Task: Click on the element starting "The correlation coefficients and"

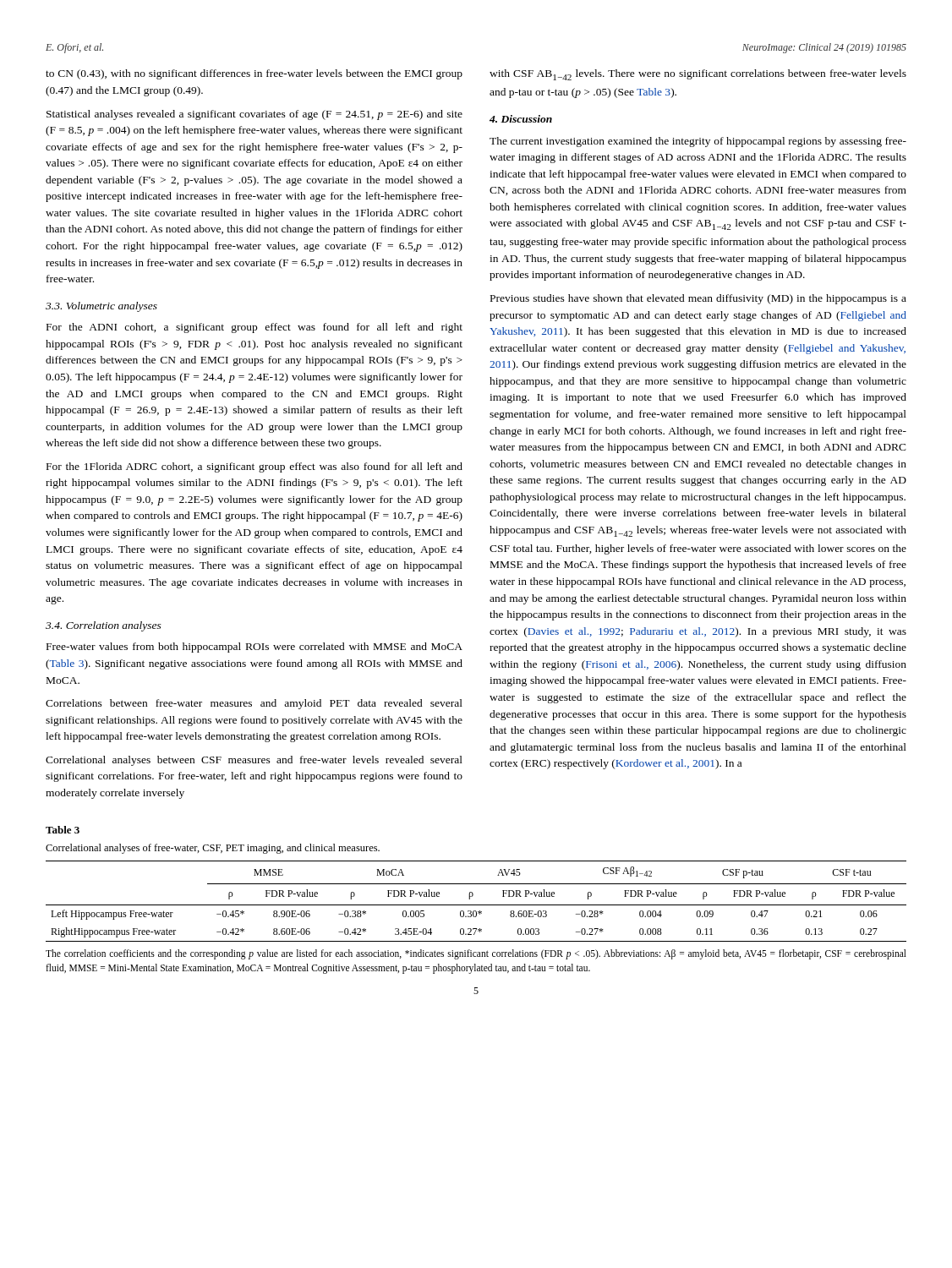Action: [476, 961]
